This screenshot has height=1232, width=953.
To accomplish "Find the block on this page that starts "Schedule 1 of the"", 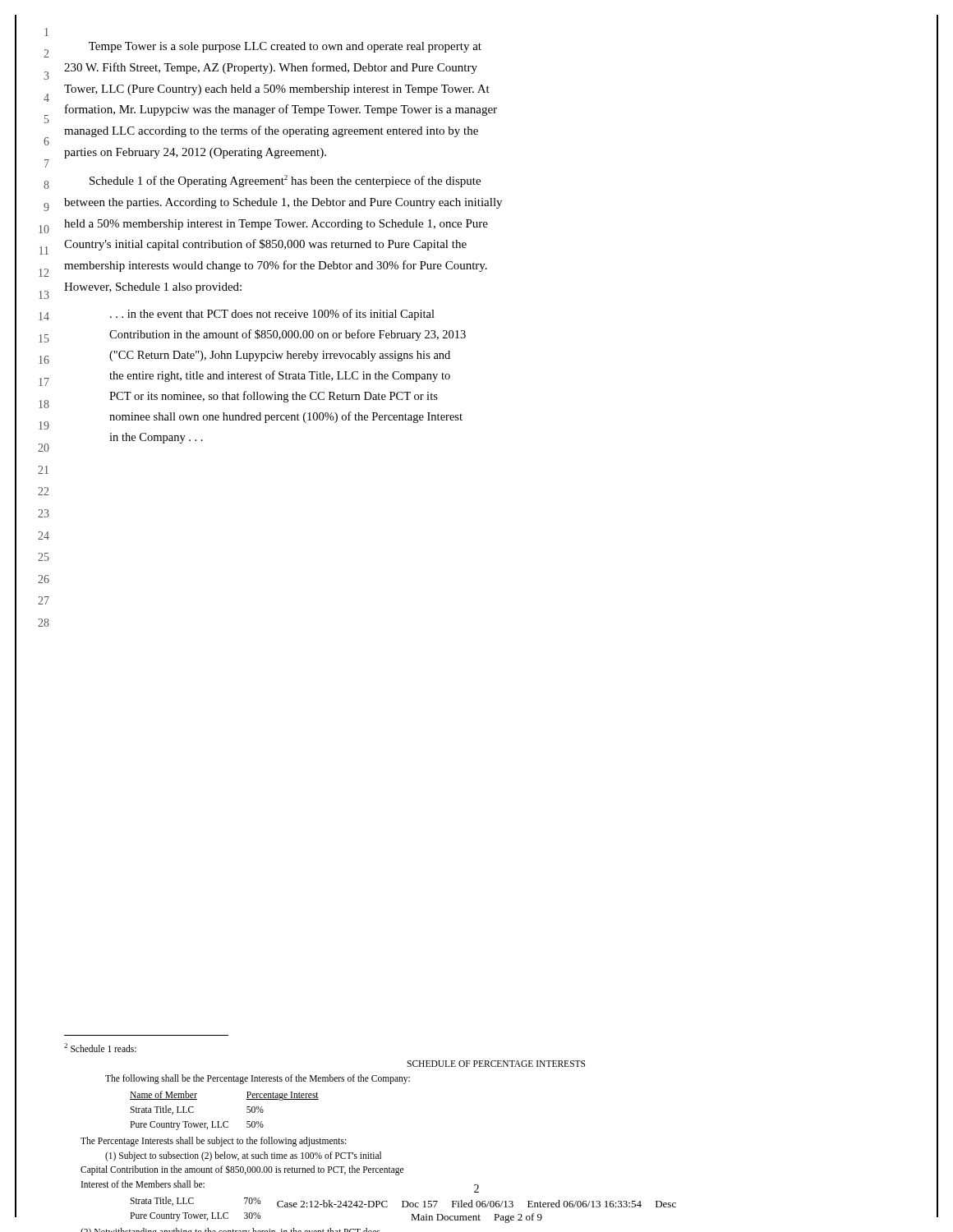I will (x=488, y=233).
